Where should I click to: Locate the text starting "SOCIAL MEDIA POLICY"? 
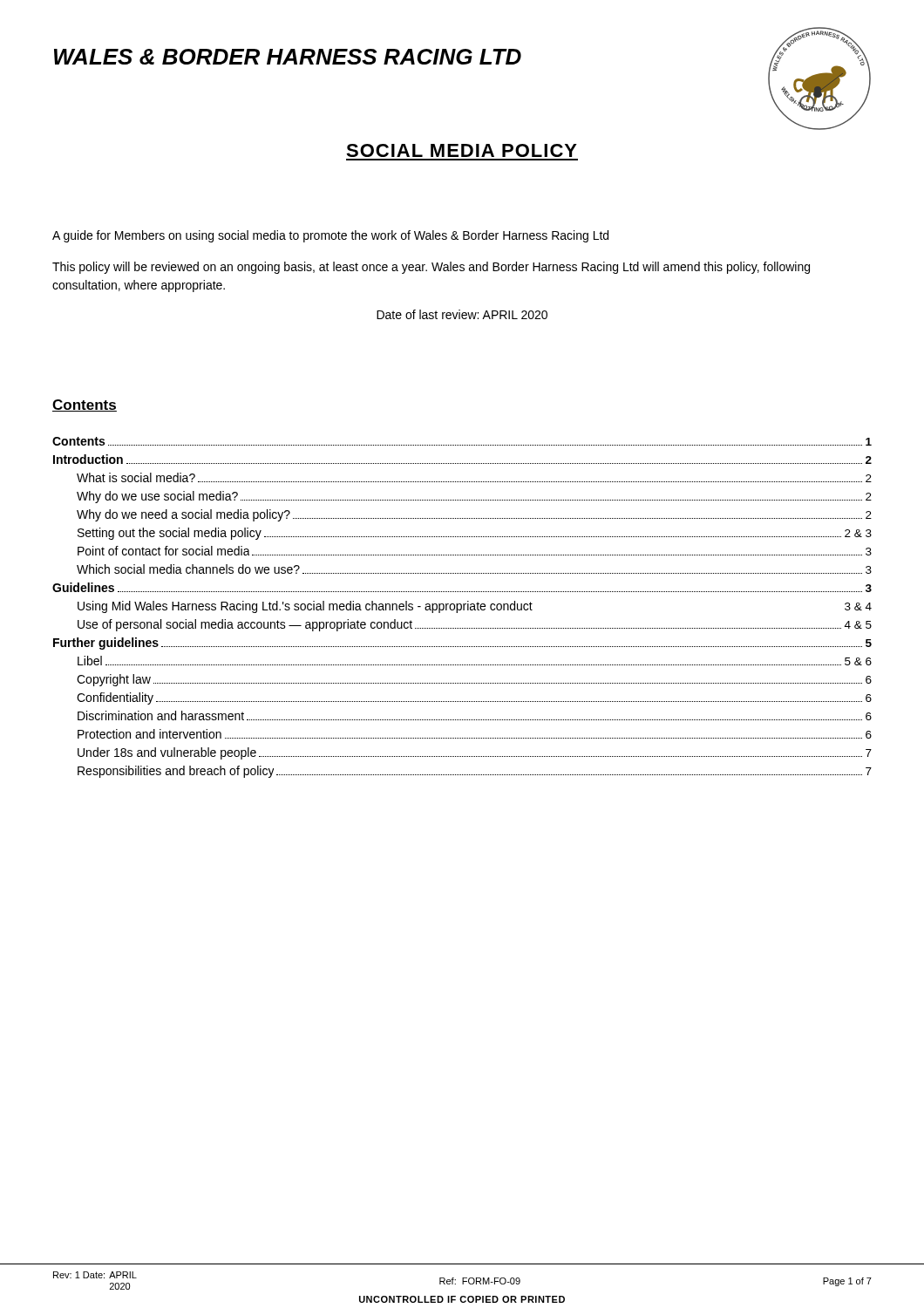pyautogui.click(x=462, y=151)
